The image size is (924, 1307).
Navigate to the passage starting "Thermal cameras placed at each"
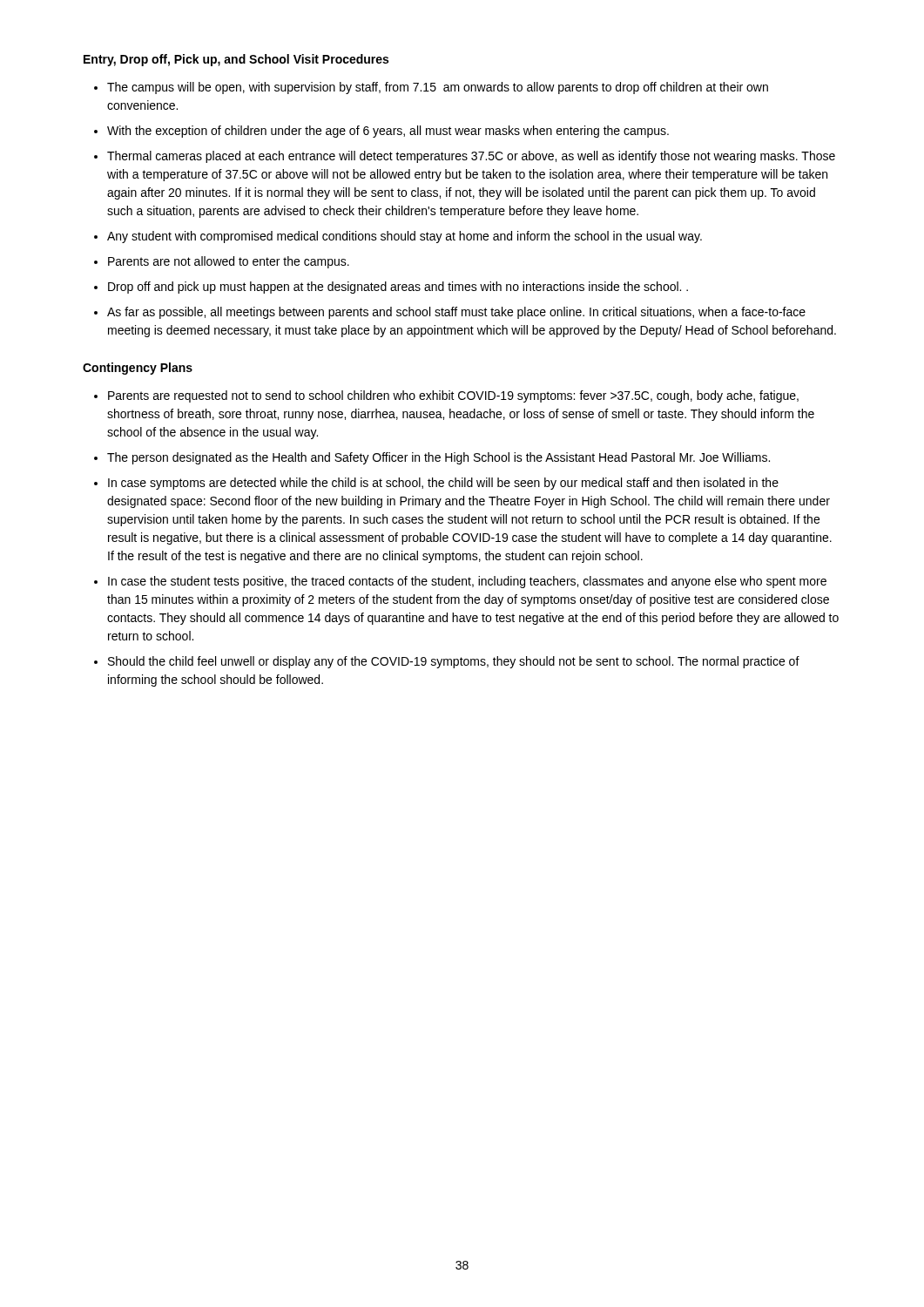click(x=471, y=183)
